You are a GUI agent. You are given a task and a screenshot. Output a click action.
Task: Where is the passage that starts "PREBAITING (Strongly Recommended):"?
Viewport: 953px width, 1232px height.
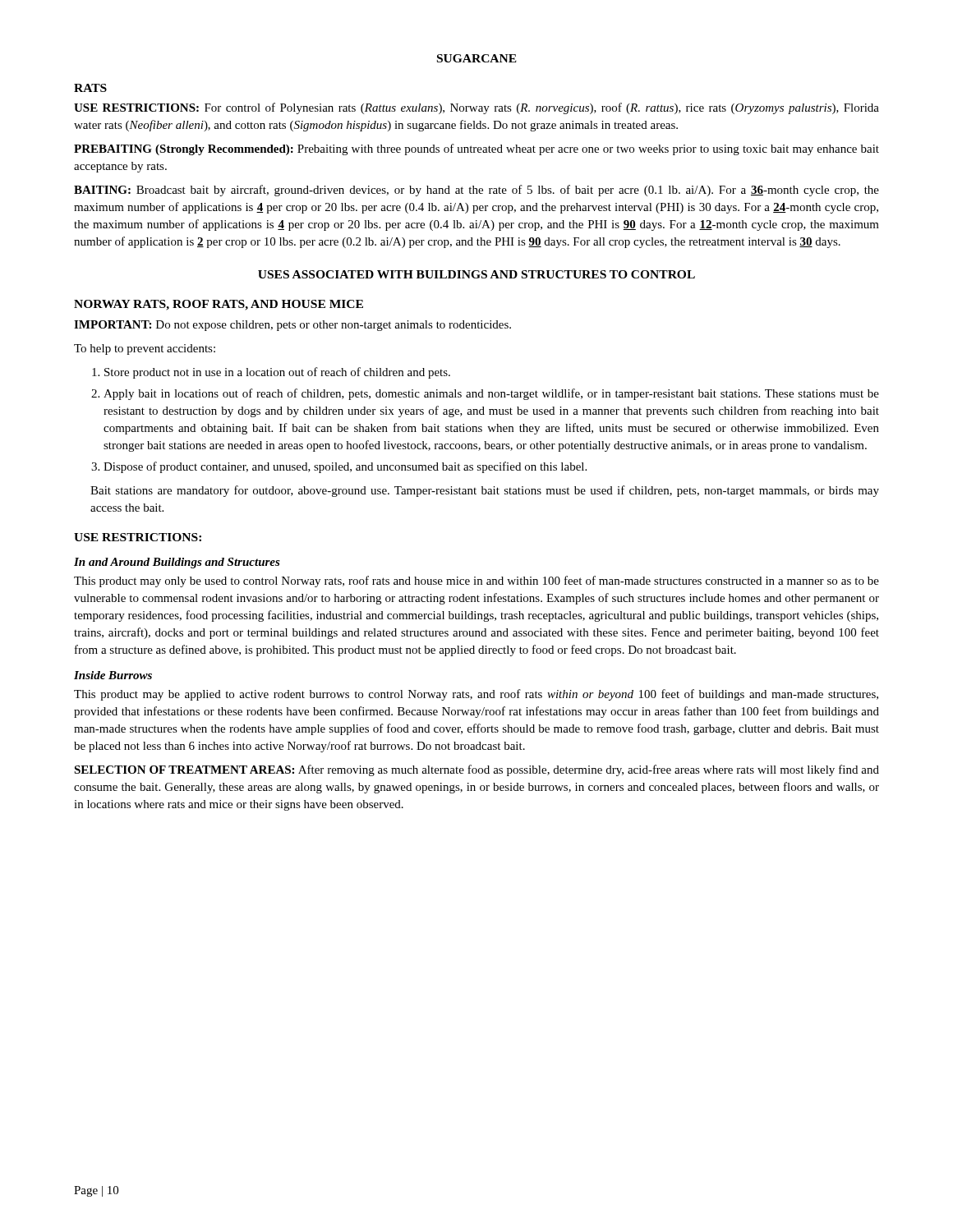[476, 158]
